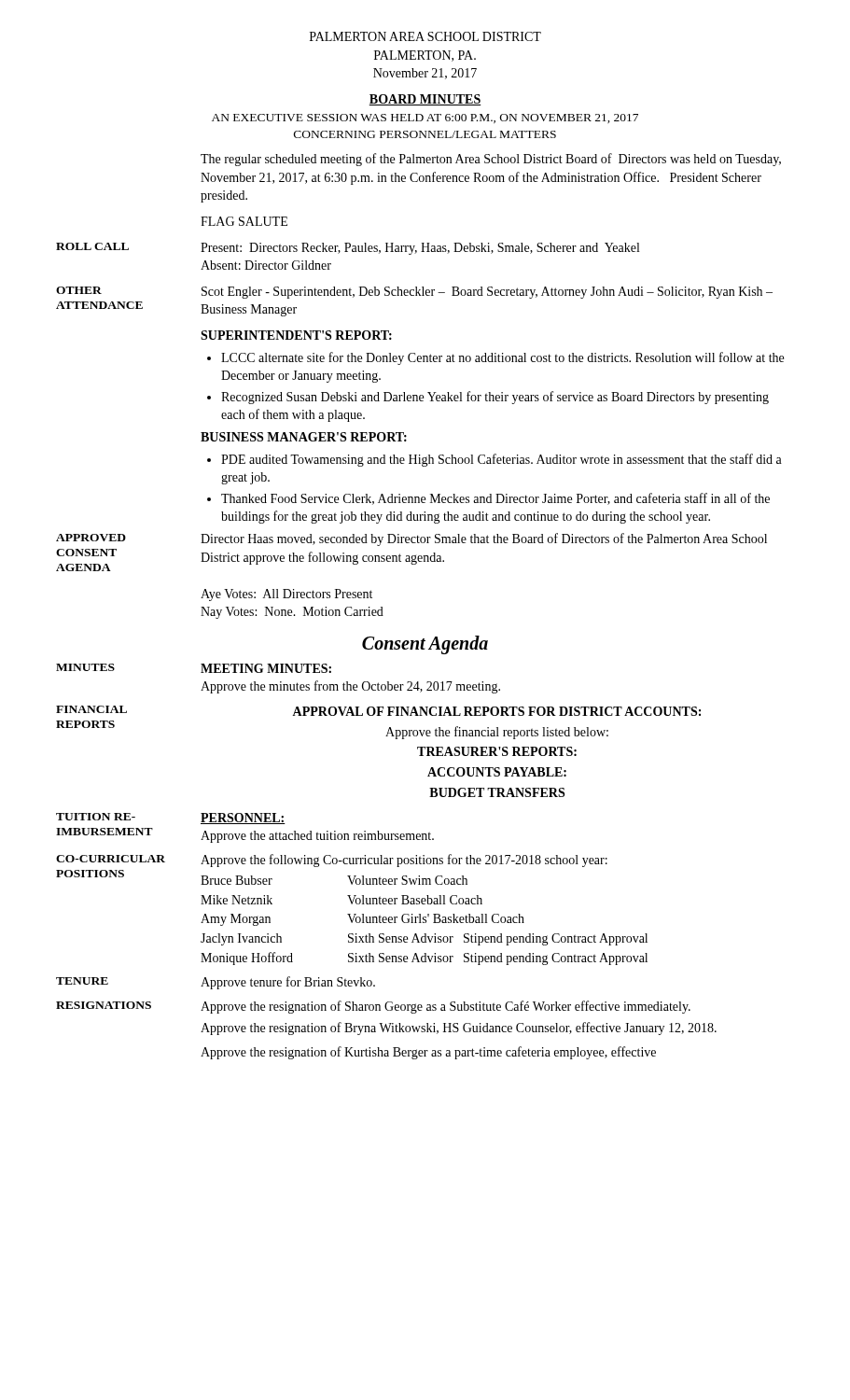Screen dimensions: 1400x850
Task: Select the passage starting "BUSINESS MANAGER'S REPORT:"
Action: click(x=304, y=437)
